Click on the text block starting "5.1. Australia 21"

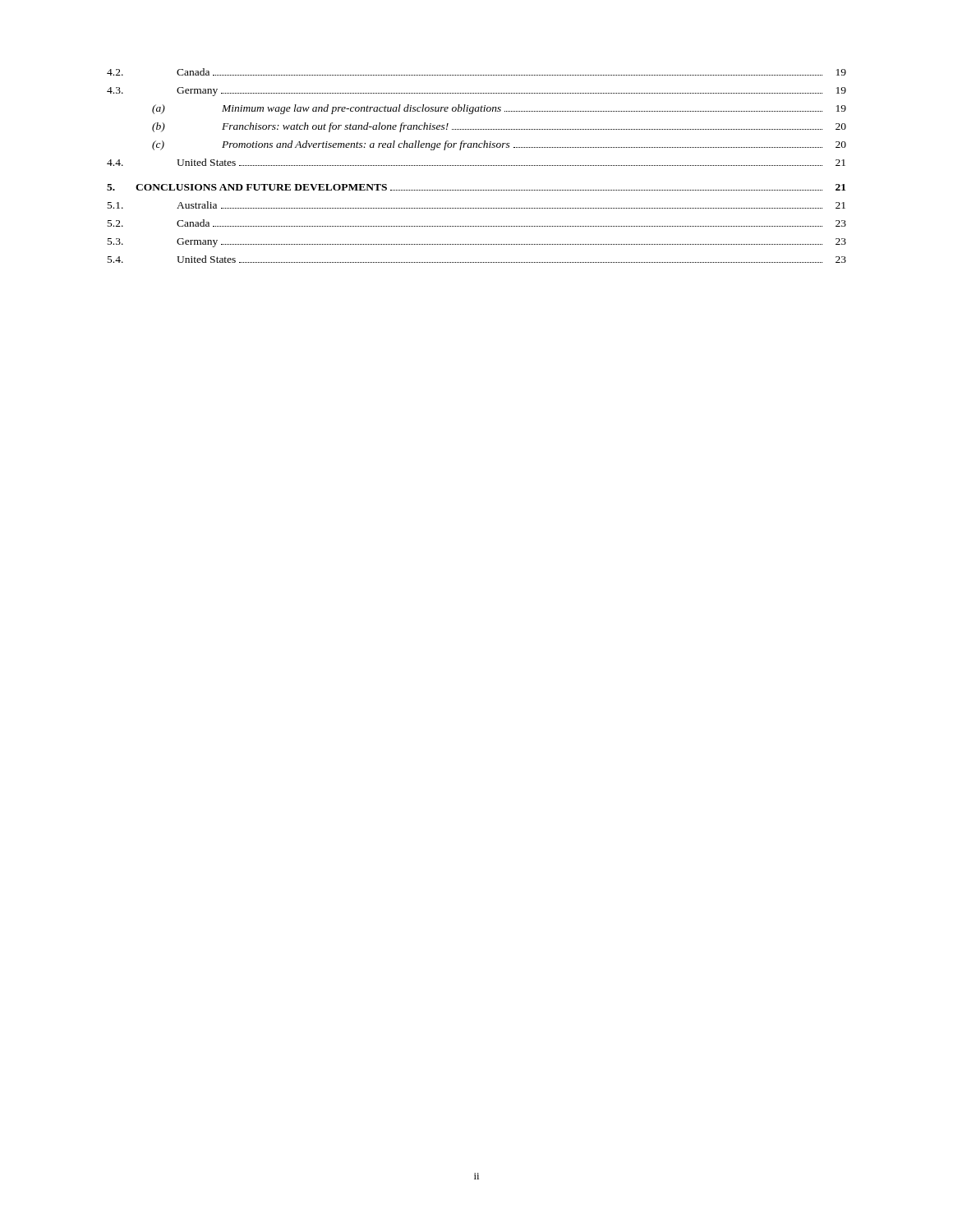point(476,205)
